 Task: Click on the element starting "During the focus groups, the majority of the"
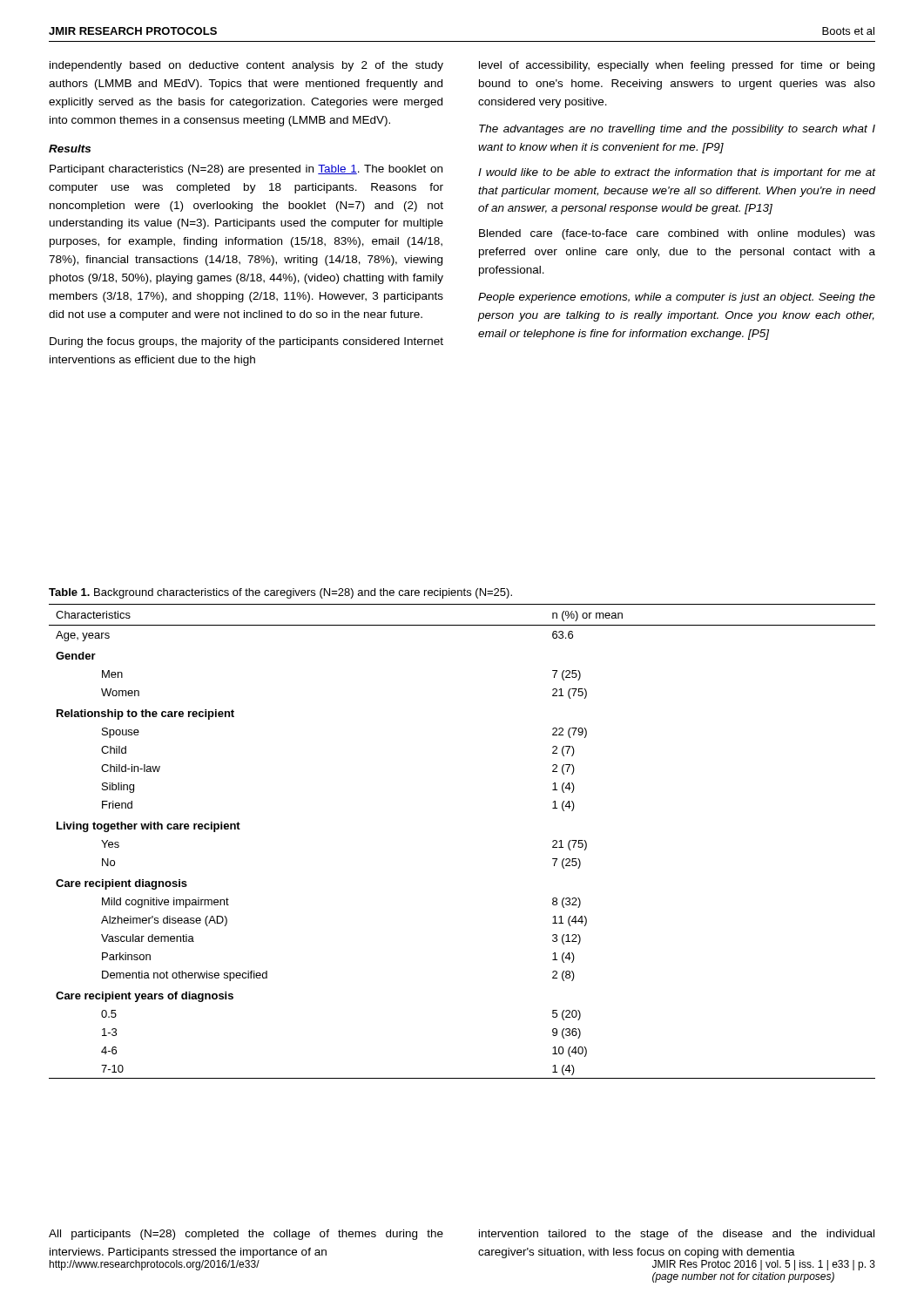coord(246,350)
